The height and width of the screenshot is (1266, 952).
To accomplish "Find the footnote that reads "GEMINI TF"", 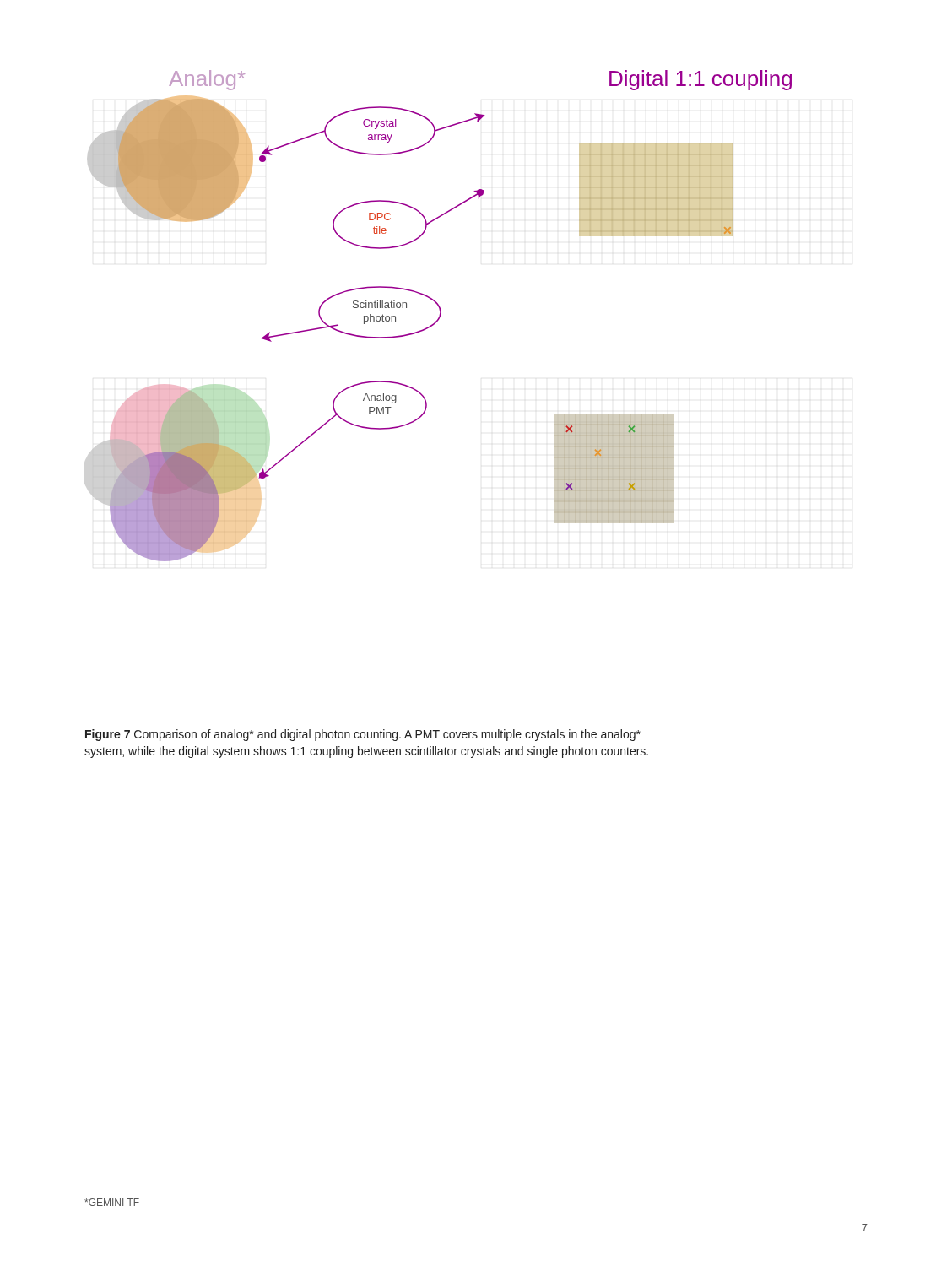I will 112,1203.
